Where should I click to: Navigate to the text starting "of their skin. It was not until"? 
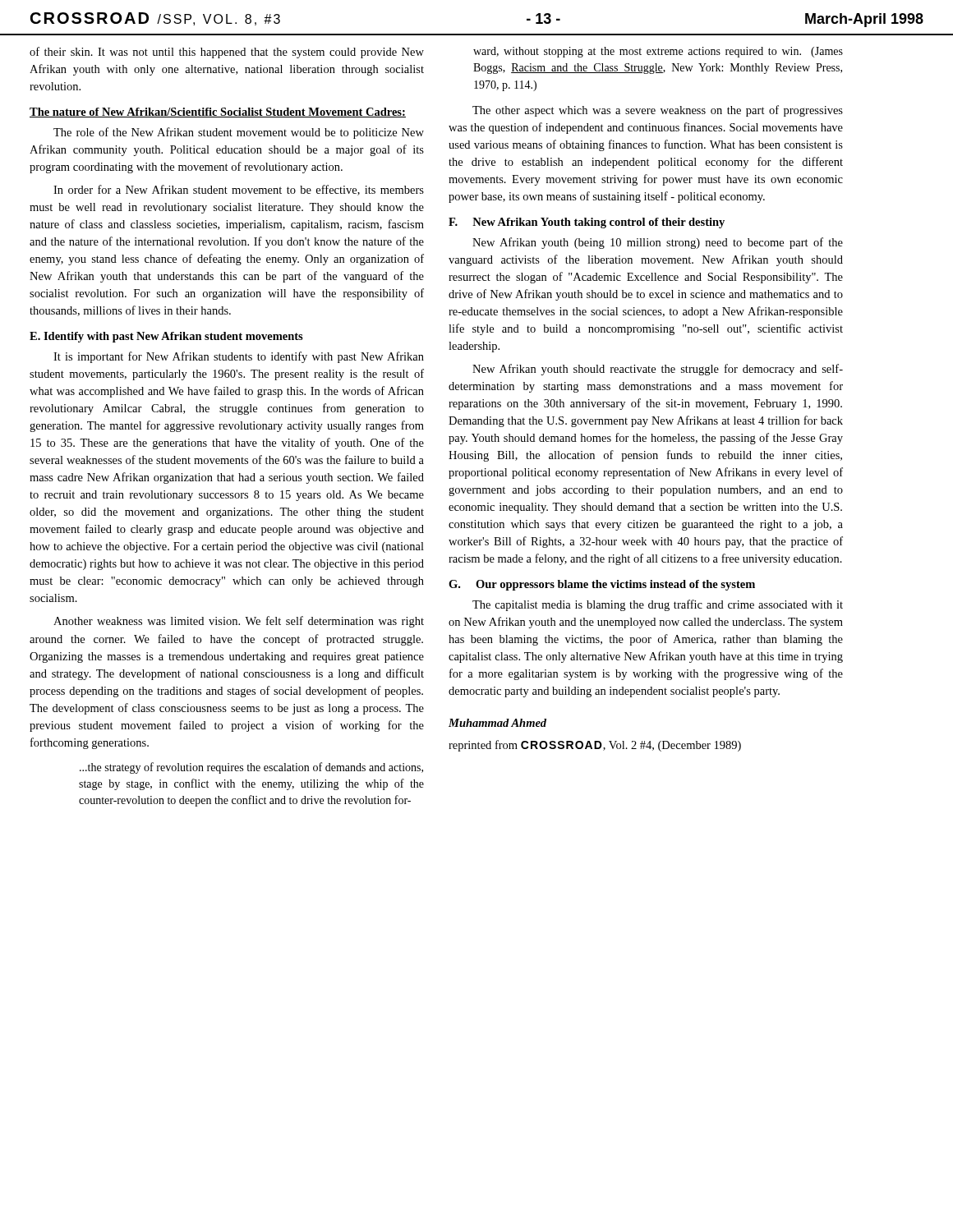[227, 69]
